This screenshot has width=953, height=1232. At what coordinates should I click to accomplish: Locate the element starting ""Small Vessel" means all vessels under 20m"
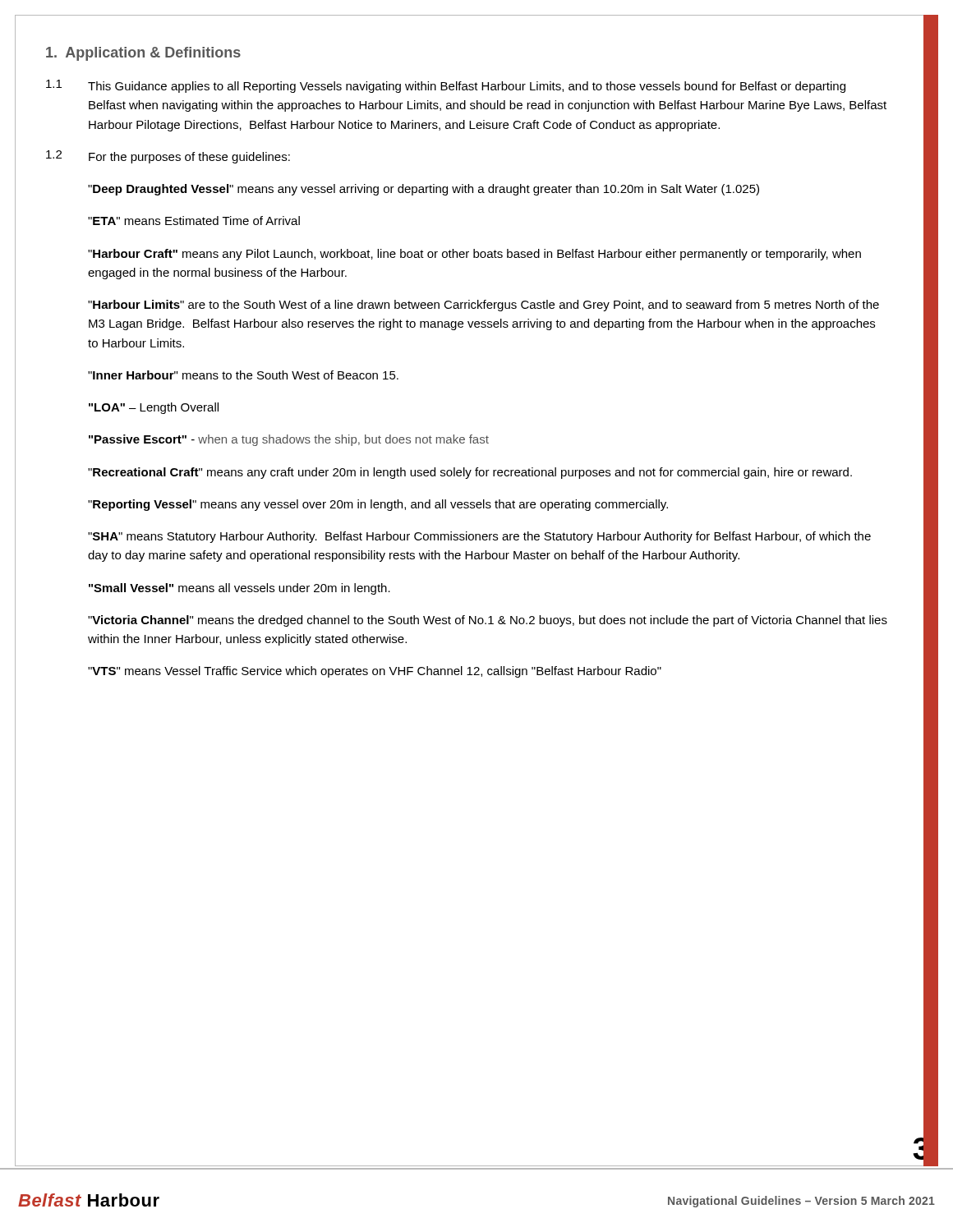click(x=239, y=587)
